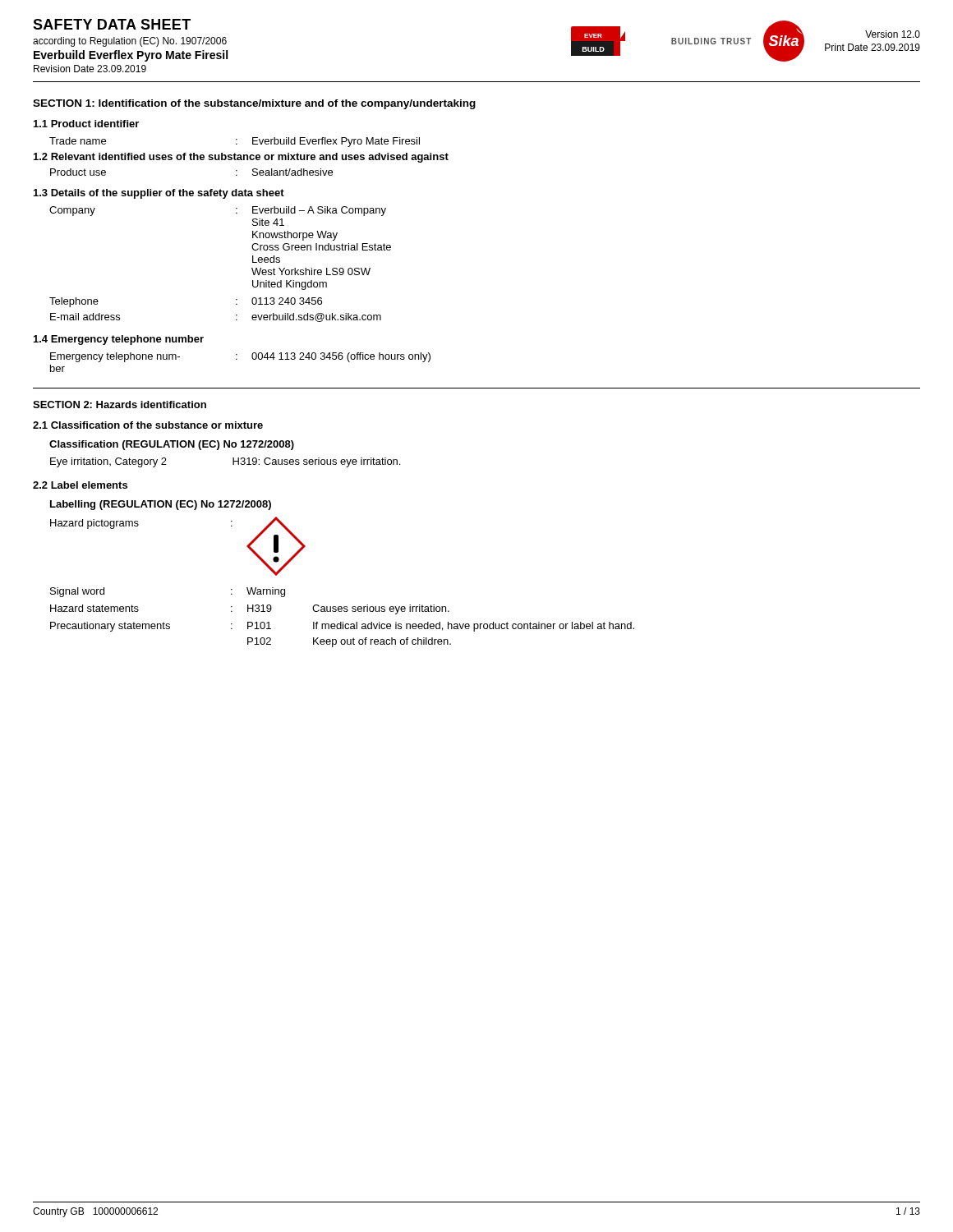Image resolution: width=953 pixels, height=1232 pixels.
Task: Click where it says "1.4 Emergency telephone number"
Action: 118,339
